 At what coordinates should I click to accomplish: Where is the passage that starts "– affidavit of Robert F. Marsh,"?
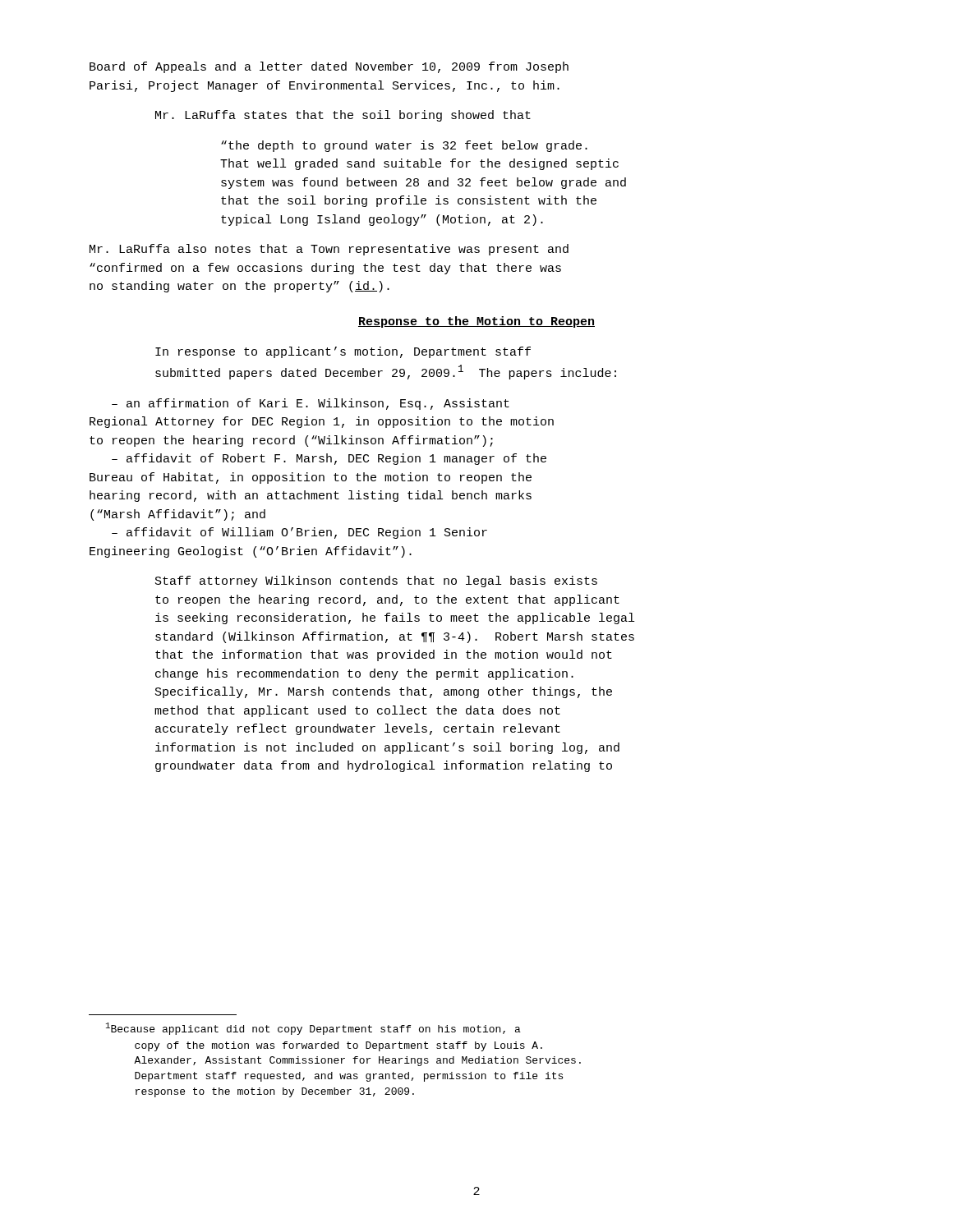click(318, 487)
